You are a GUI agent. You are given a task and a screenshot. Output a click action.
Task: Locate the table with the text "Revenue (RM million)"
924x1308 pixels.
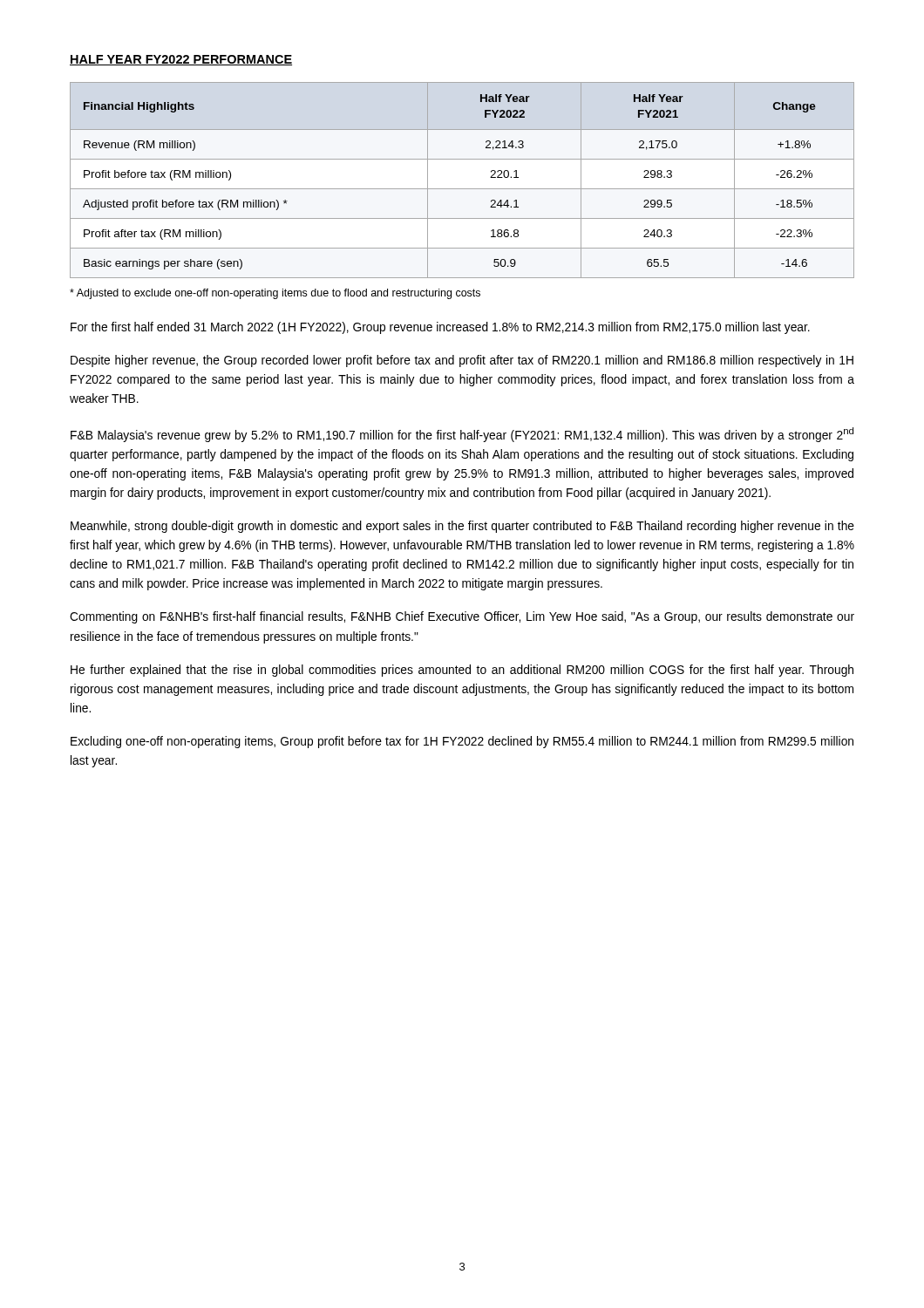462,180
